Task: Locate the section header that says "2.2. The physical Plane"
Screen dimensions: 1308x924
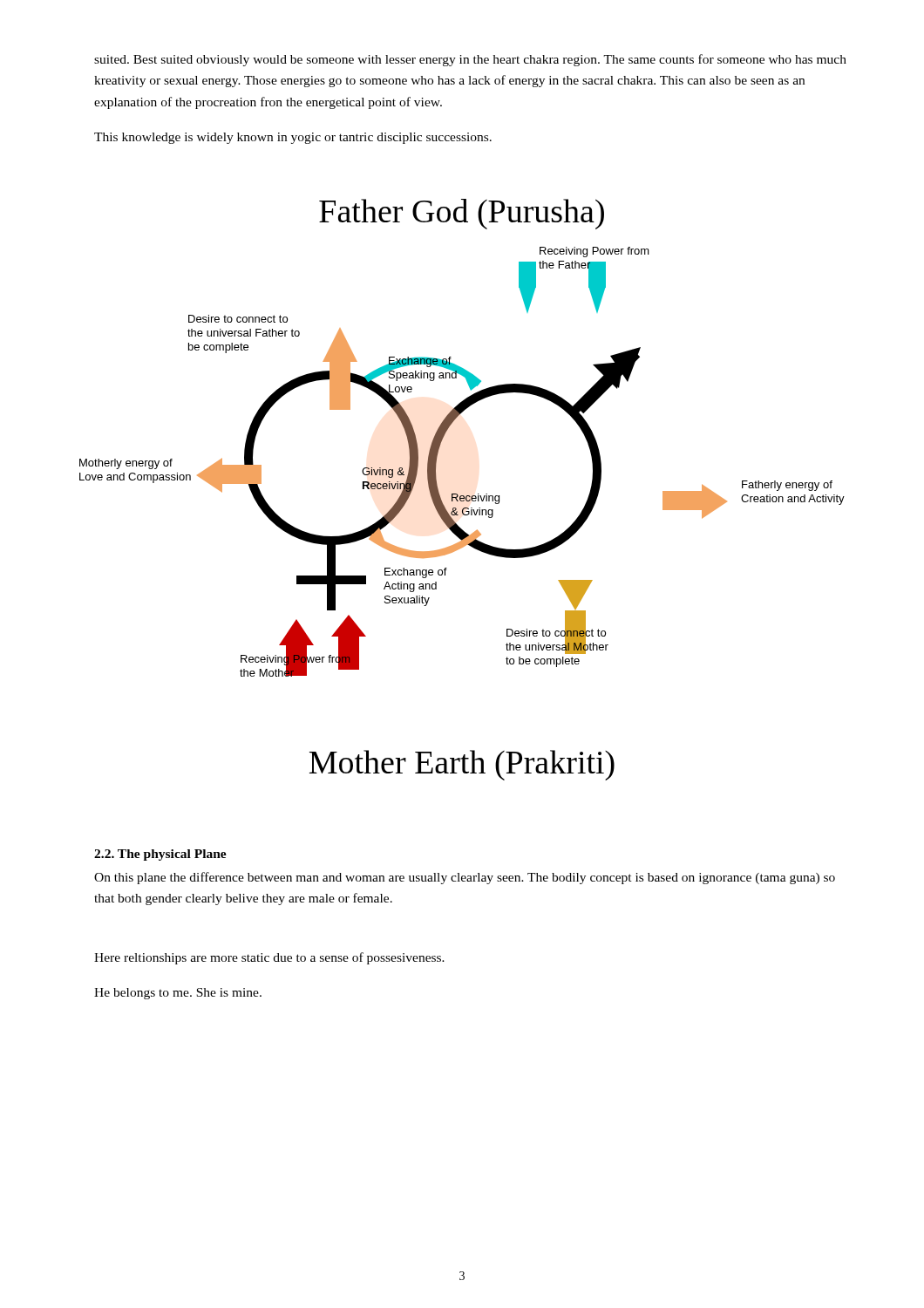Action: click(160, 855)
